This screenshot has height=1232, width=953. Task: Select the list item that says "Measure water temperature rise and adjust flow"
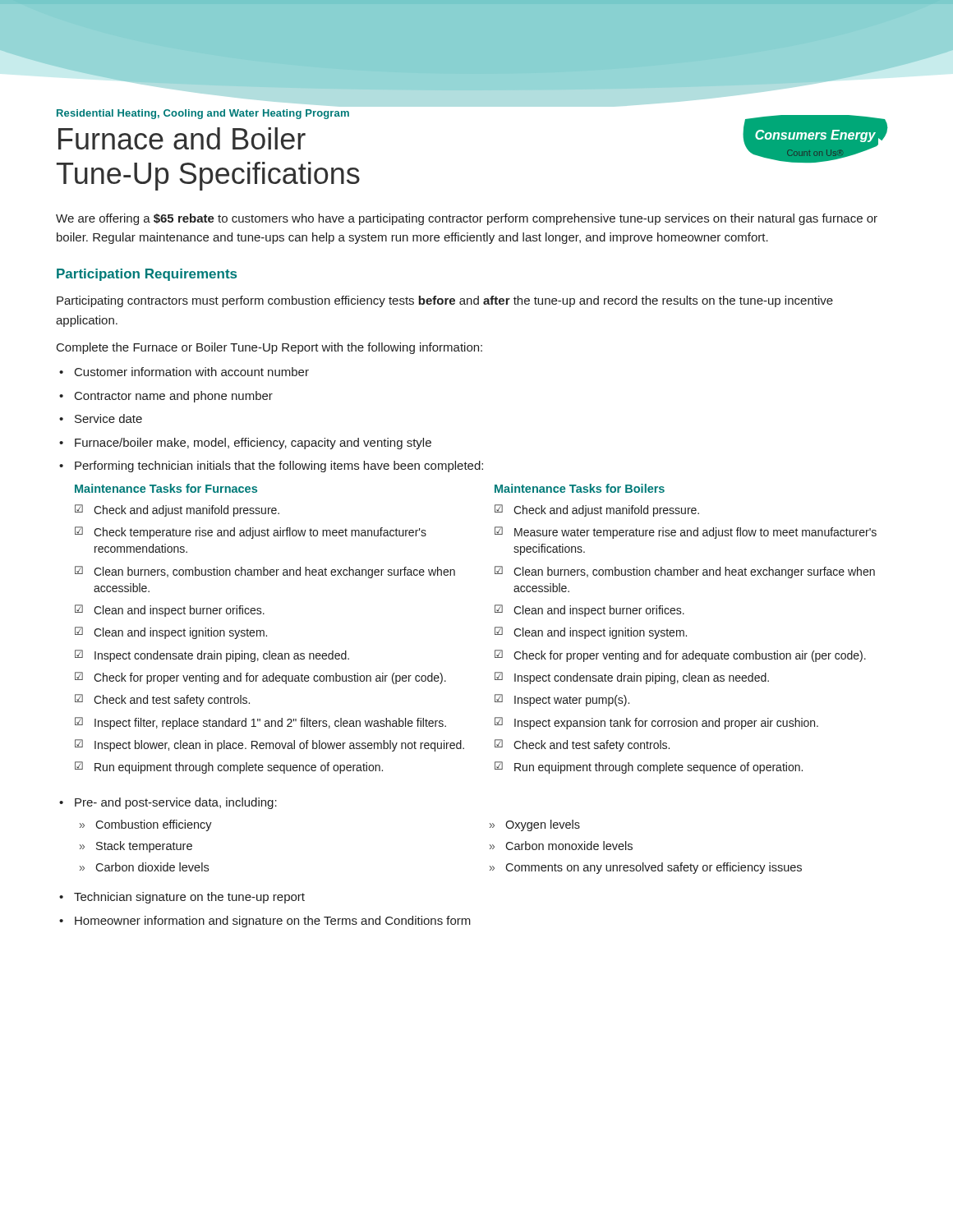(x=695, y=541)
